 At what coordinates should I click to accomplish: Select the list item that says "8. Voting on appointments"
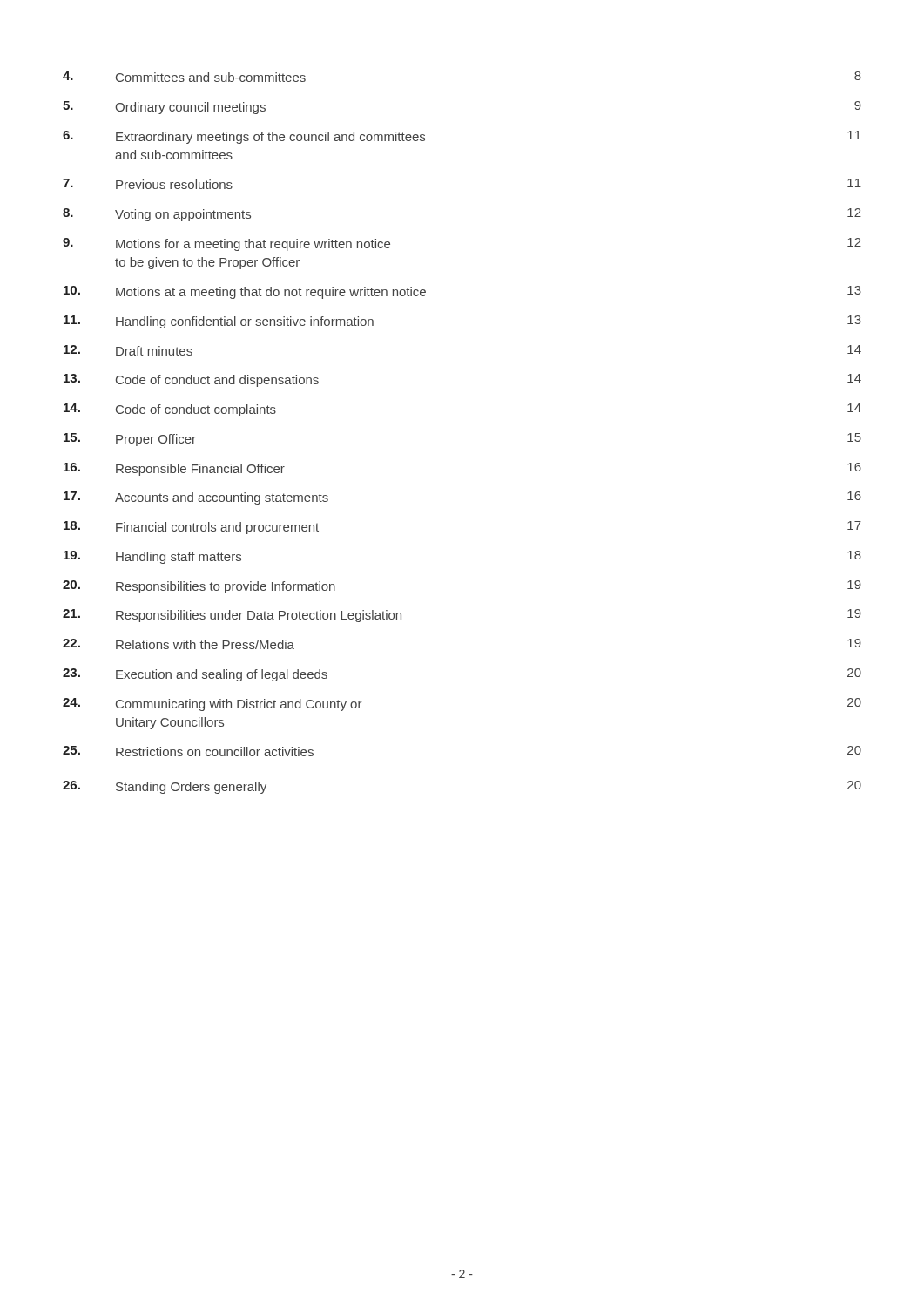tap(182, 215)
